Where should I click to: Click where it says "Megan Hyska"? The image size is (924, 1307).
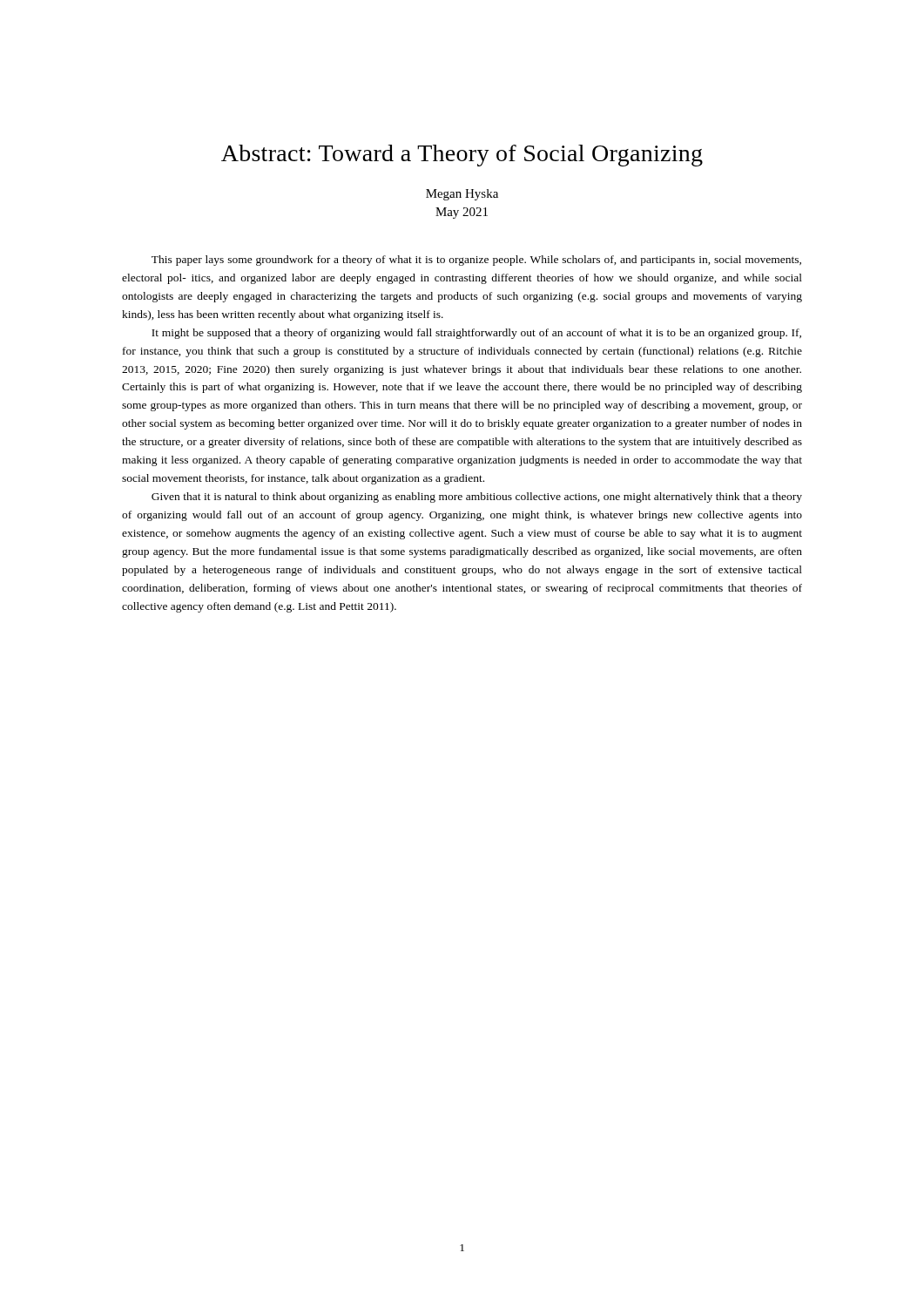tap(462, 193)
